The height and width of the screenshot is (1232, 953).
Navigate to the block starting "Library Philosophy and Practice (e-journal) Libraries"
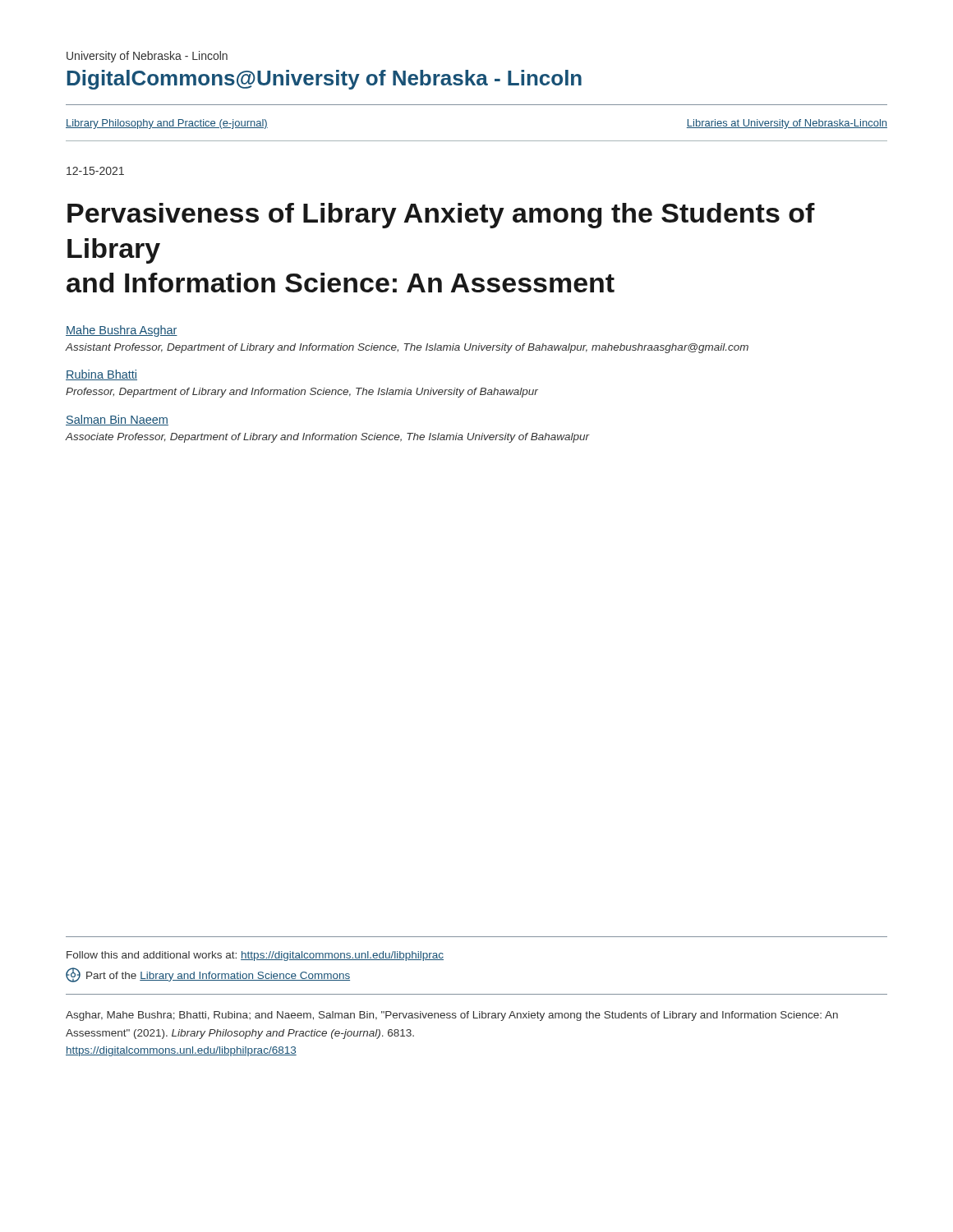pyautogui.click(x=185, y=124)
